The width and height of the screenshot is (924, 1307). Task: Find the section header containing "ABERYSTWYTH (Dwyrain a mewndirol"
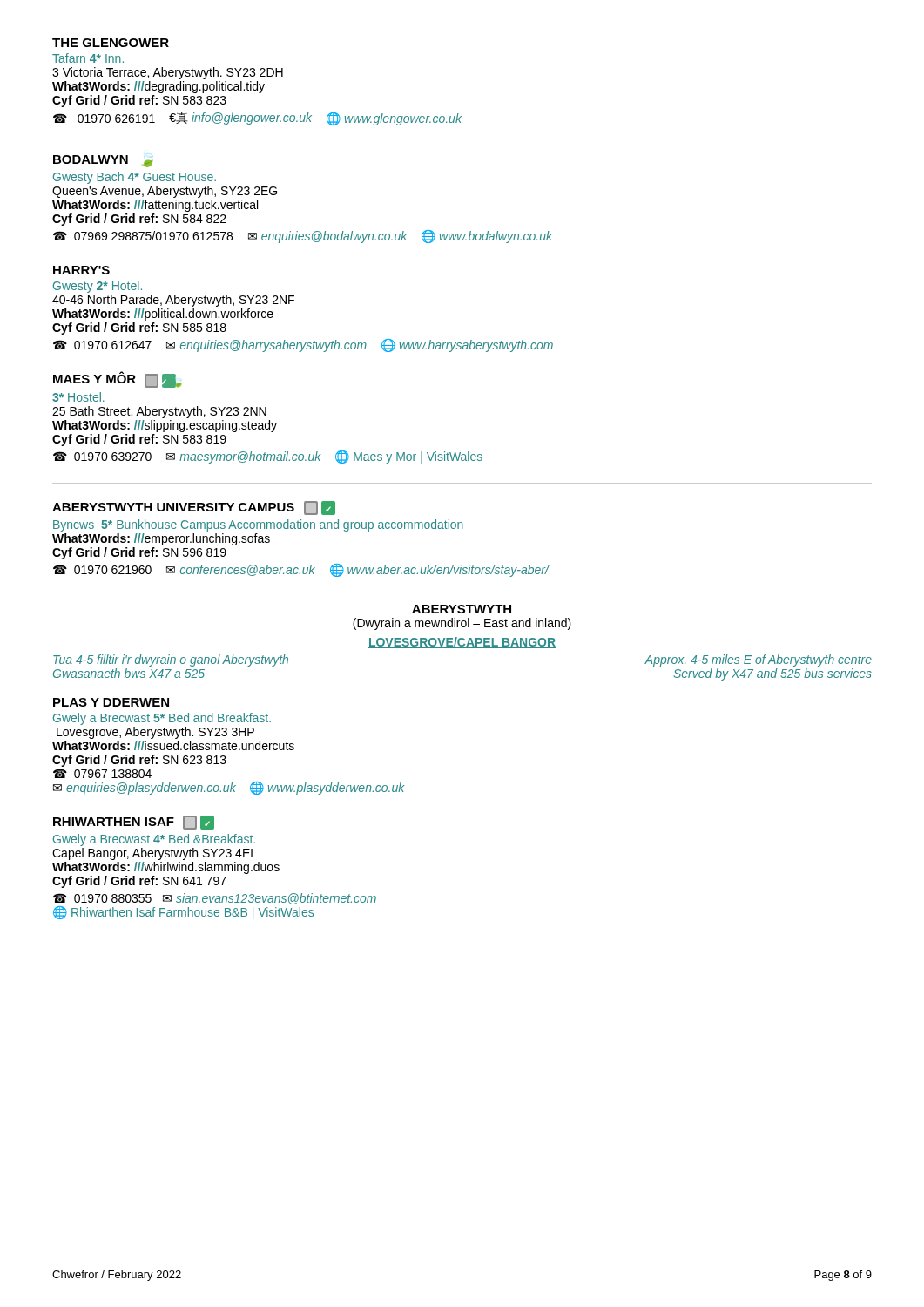462,615
